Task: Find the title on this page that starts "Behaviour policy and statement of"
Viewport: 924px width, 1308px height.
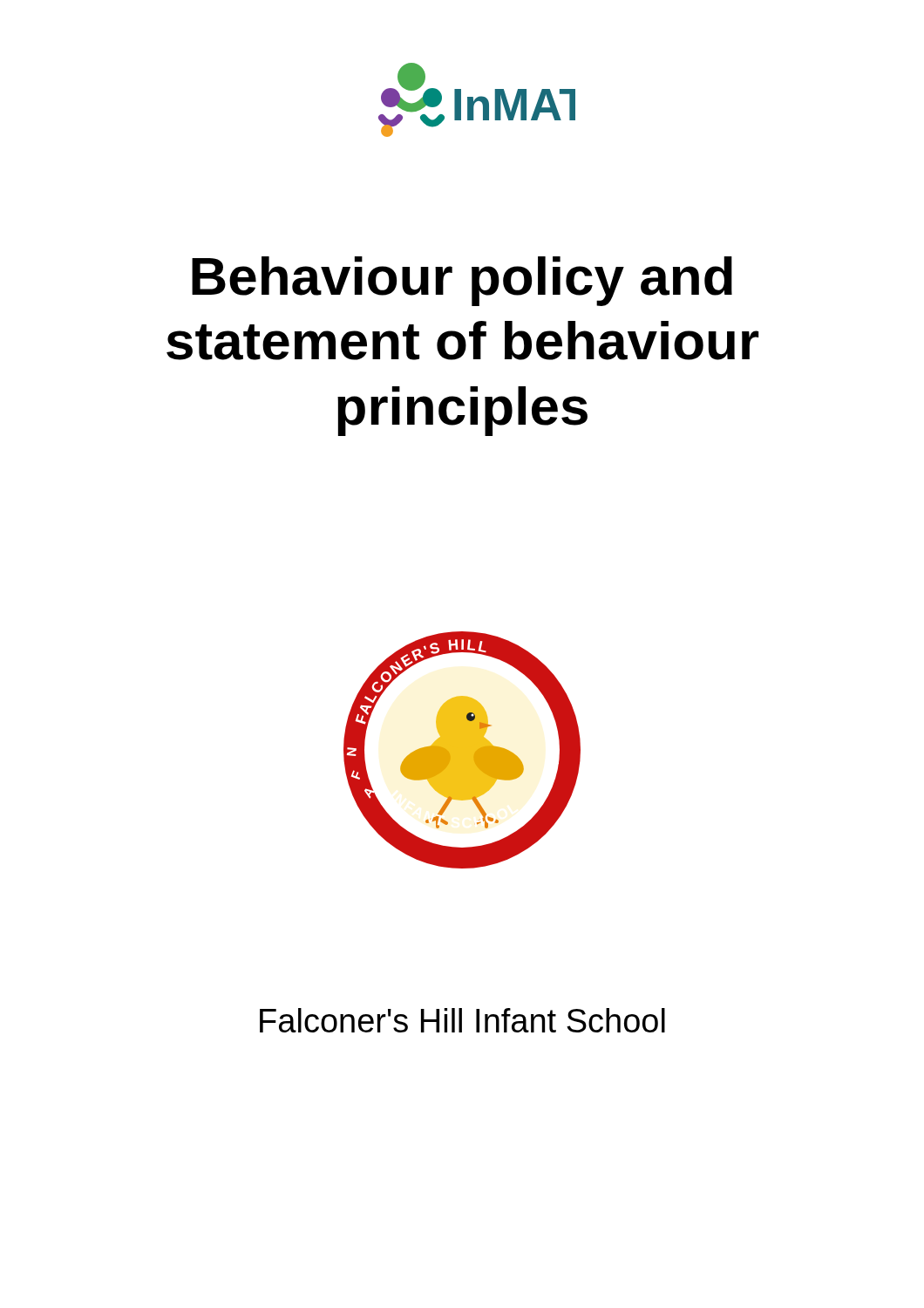Action: pos(462,341)
